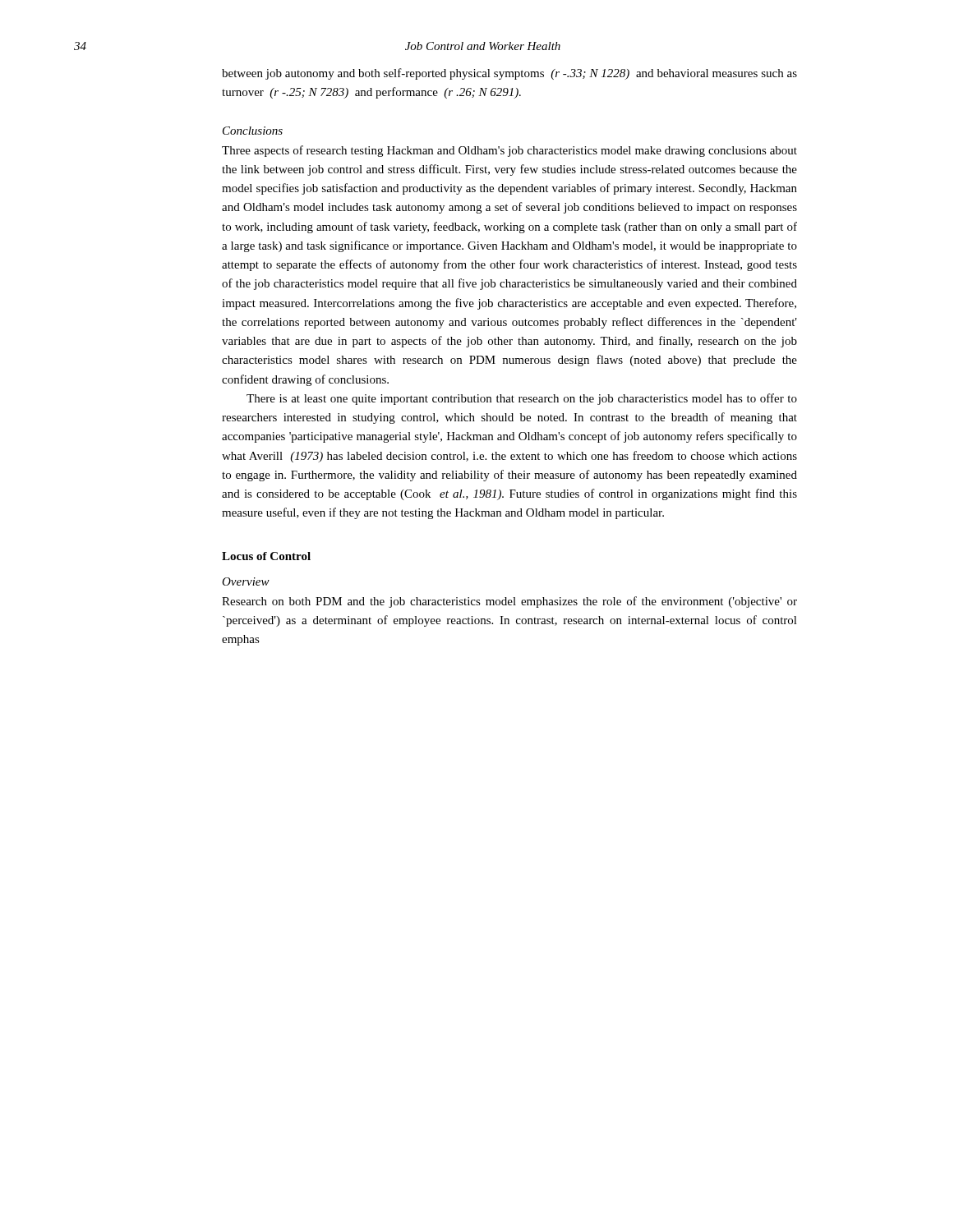
Task: Find the section header containing "Locus of Control"
Action: point(266,556)
